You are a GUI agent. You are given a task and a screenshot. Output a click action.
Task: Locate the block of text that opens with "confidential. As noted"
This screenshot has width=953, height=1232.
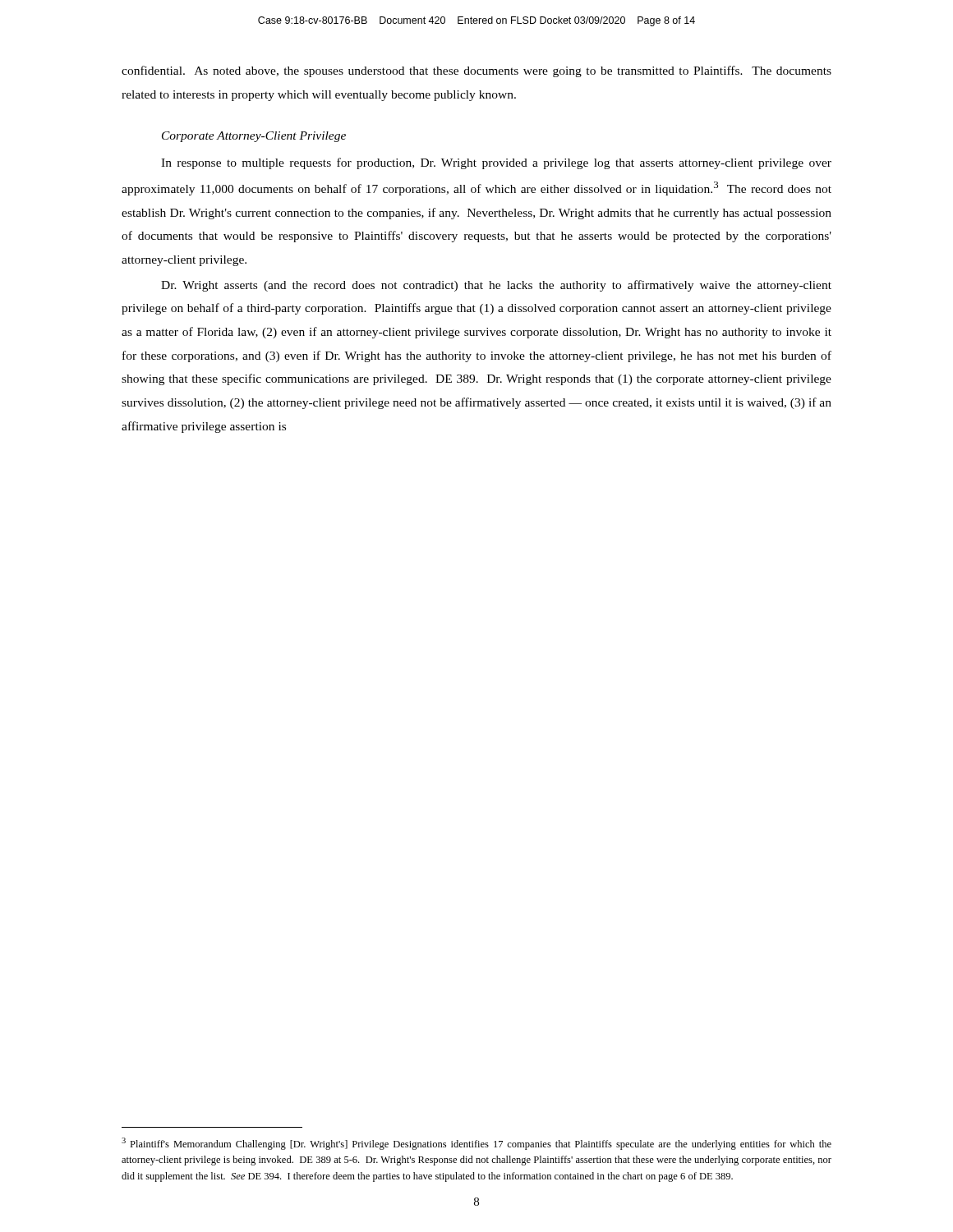476,82
